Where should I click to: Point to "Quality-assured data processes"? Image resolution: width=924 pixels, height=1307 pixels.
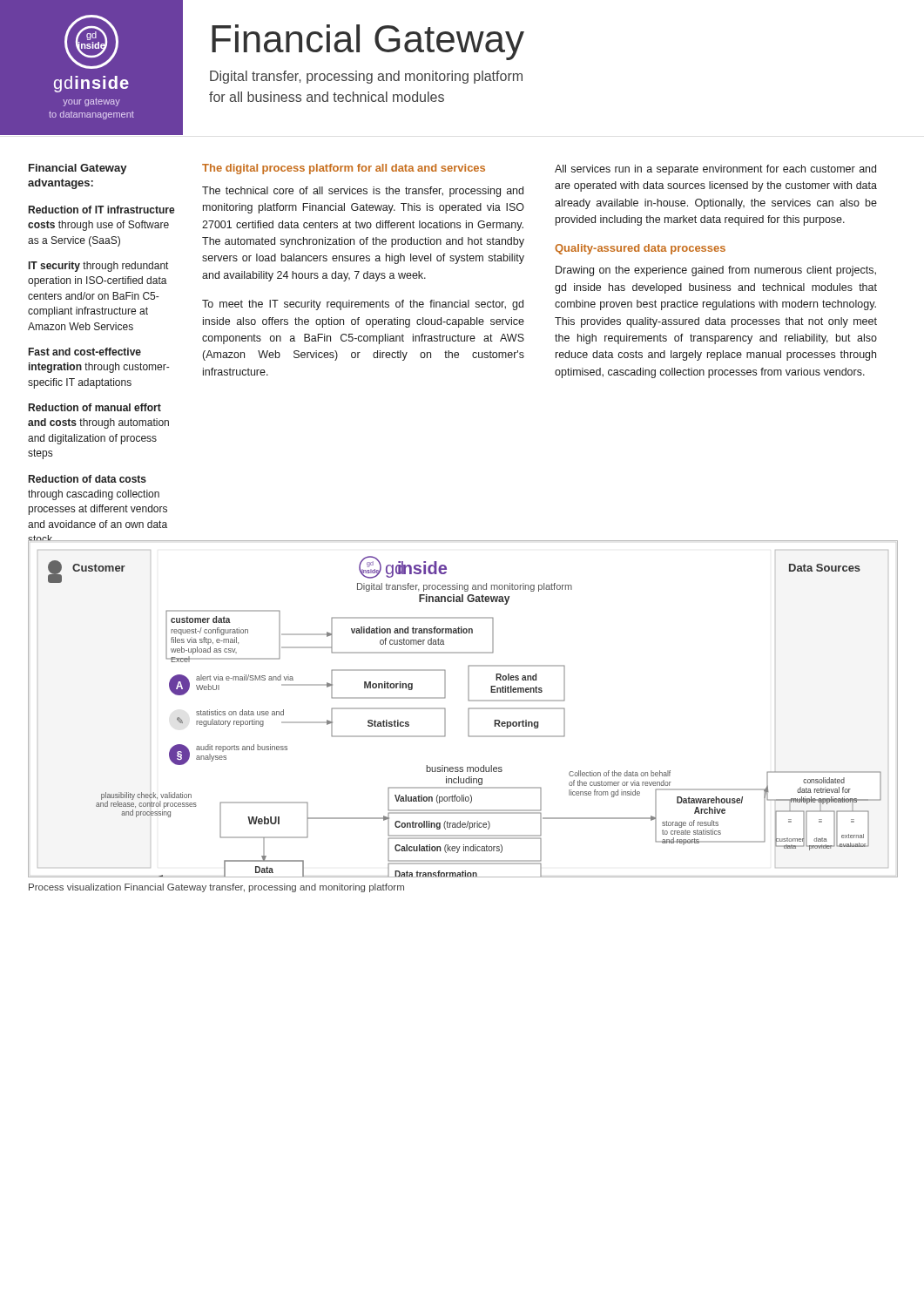[x=640, y=247]
